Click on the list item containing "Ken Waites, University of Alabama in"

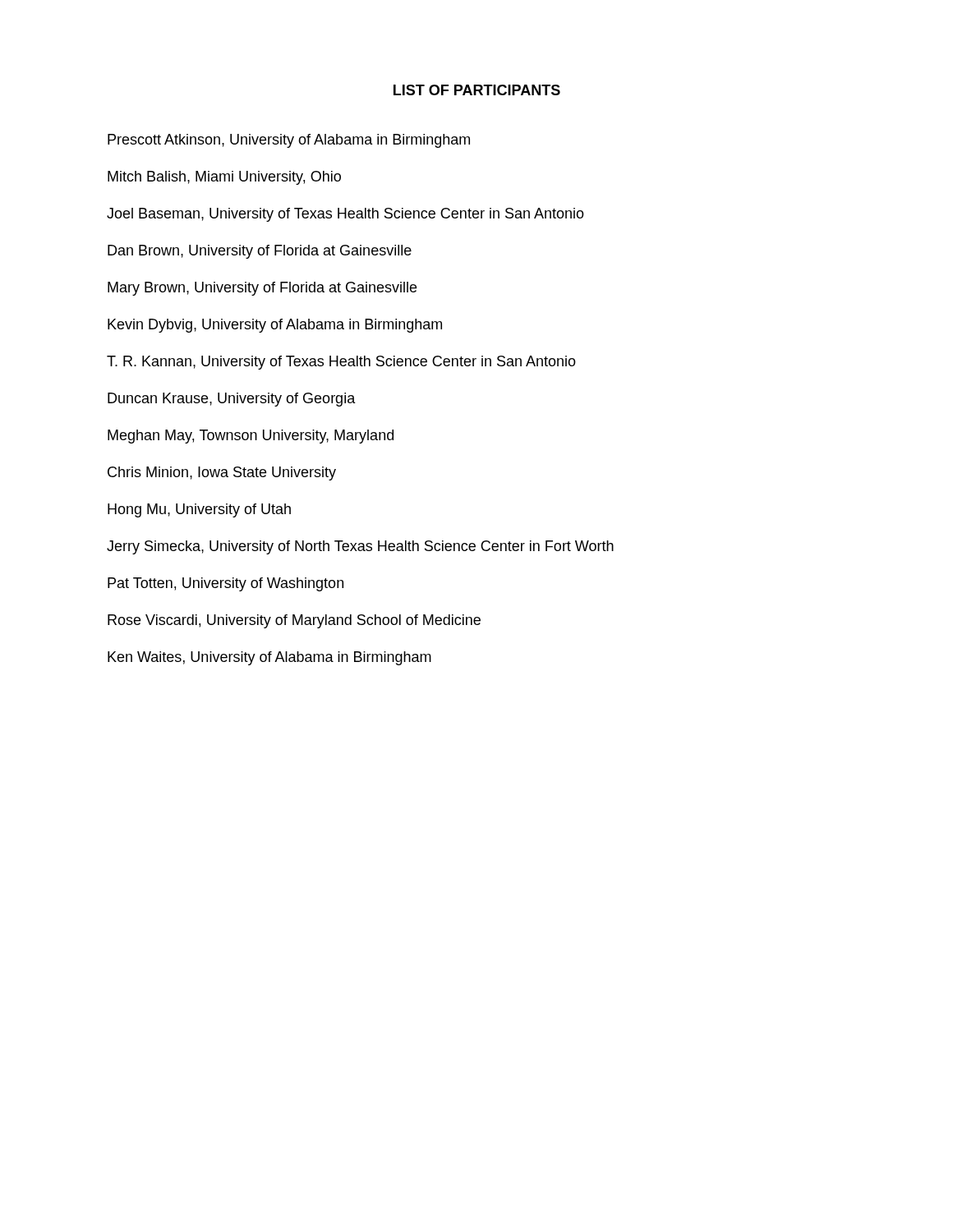click(269, 657)
